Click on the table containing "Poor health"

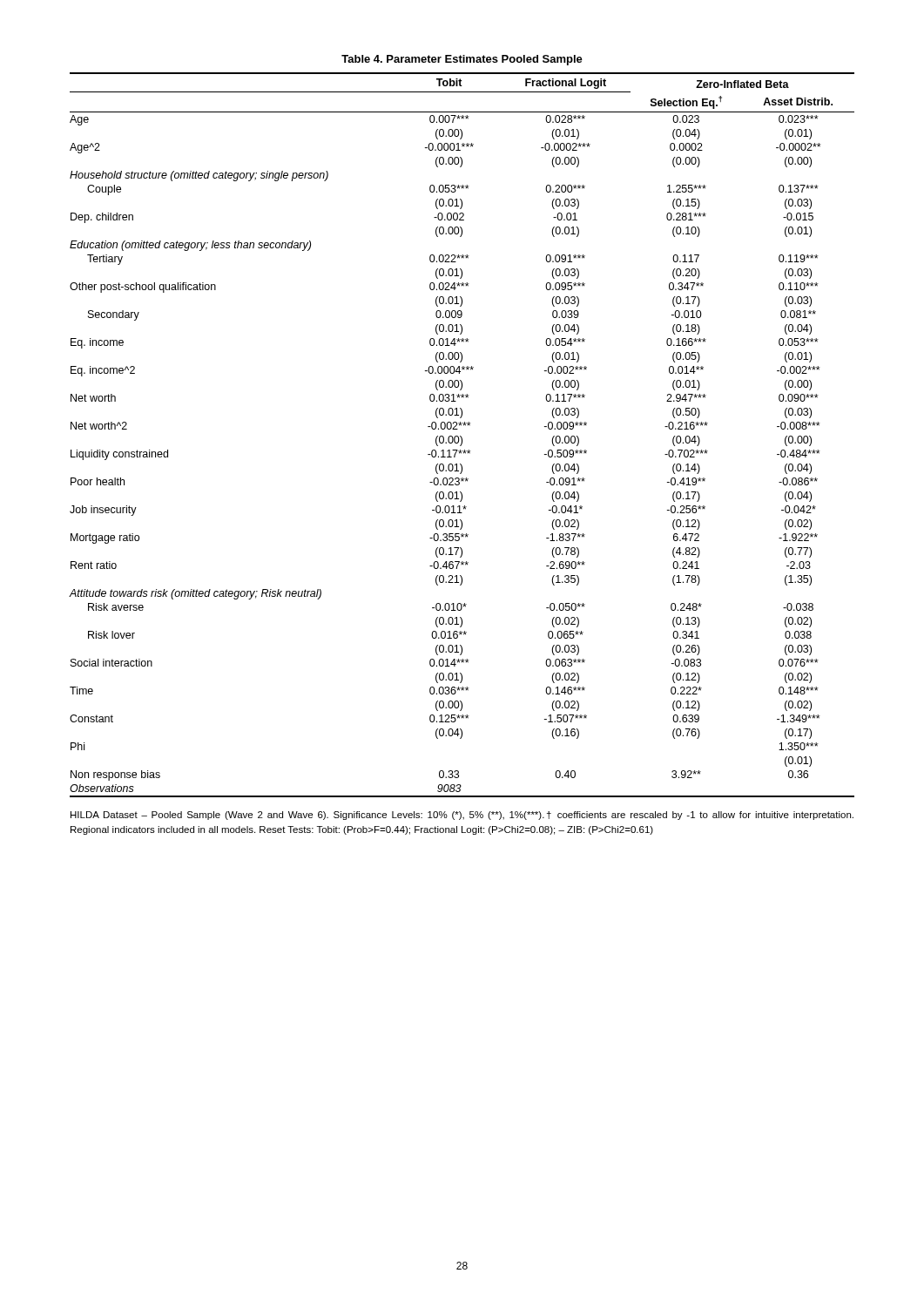[x=462, y=435]
